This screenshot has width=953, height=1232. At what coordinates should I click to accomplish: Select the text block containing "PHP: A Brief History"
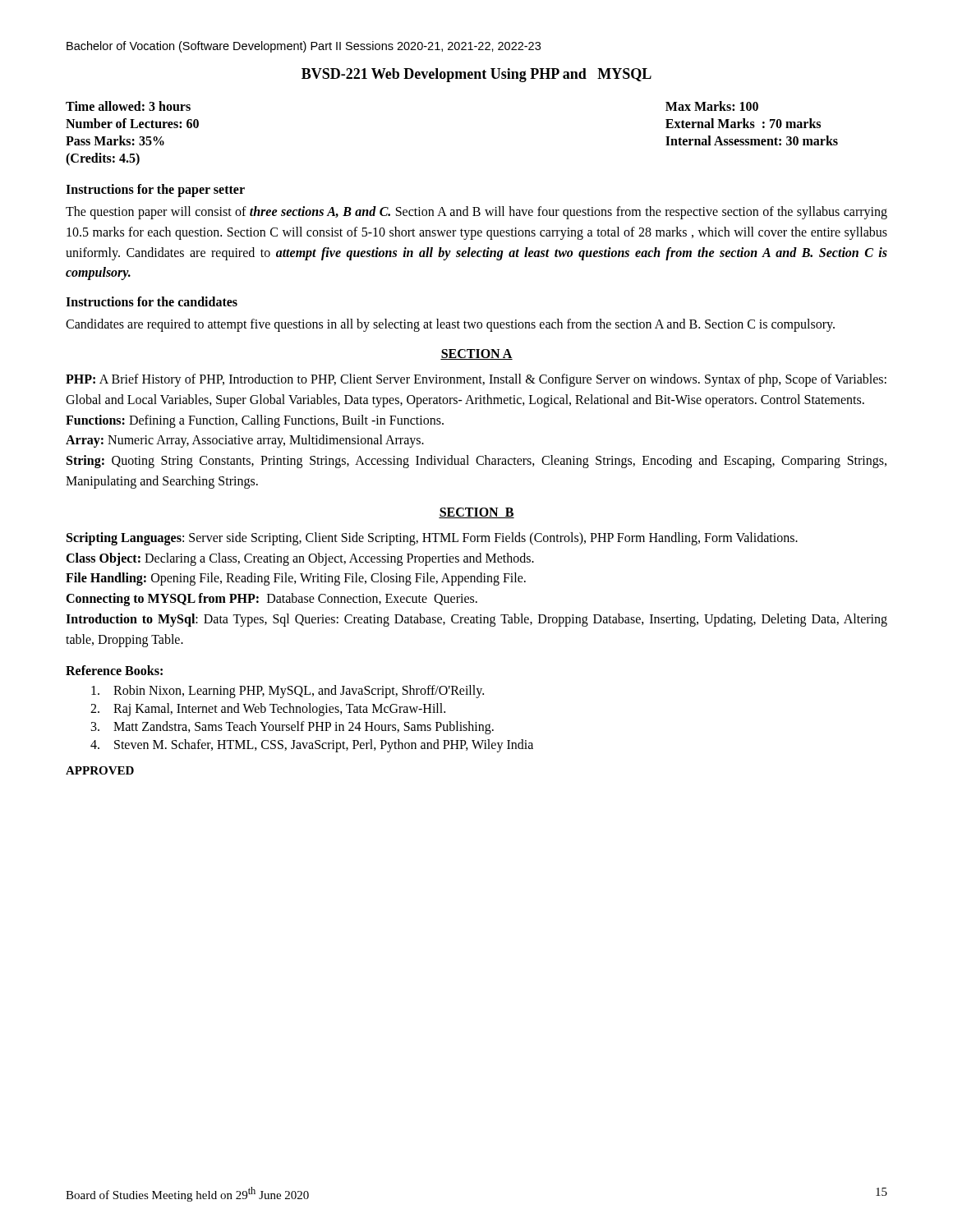(x=476, y=380)
